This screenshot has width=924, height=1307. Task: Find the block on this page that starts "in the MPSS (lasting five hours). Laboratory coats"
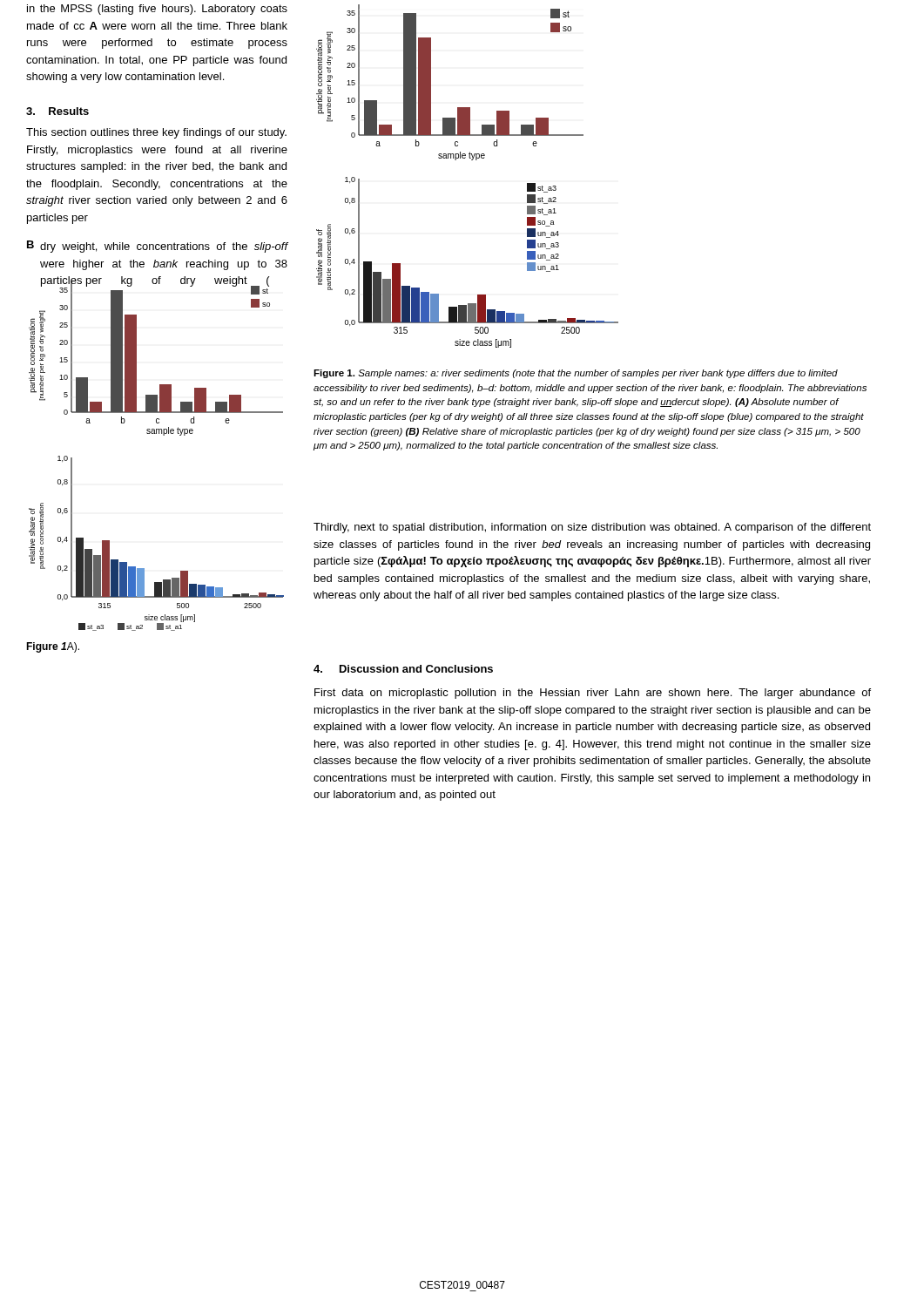coord(157,42)
